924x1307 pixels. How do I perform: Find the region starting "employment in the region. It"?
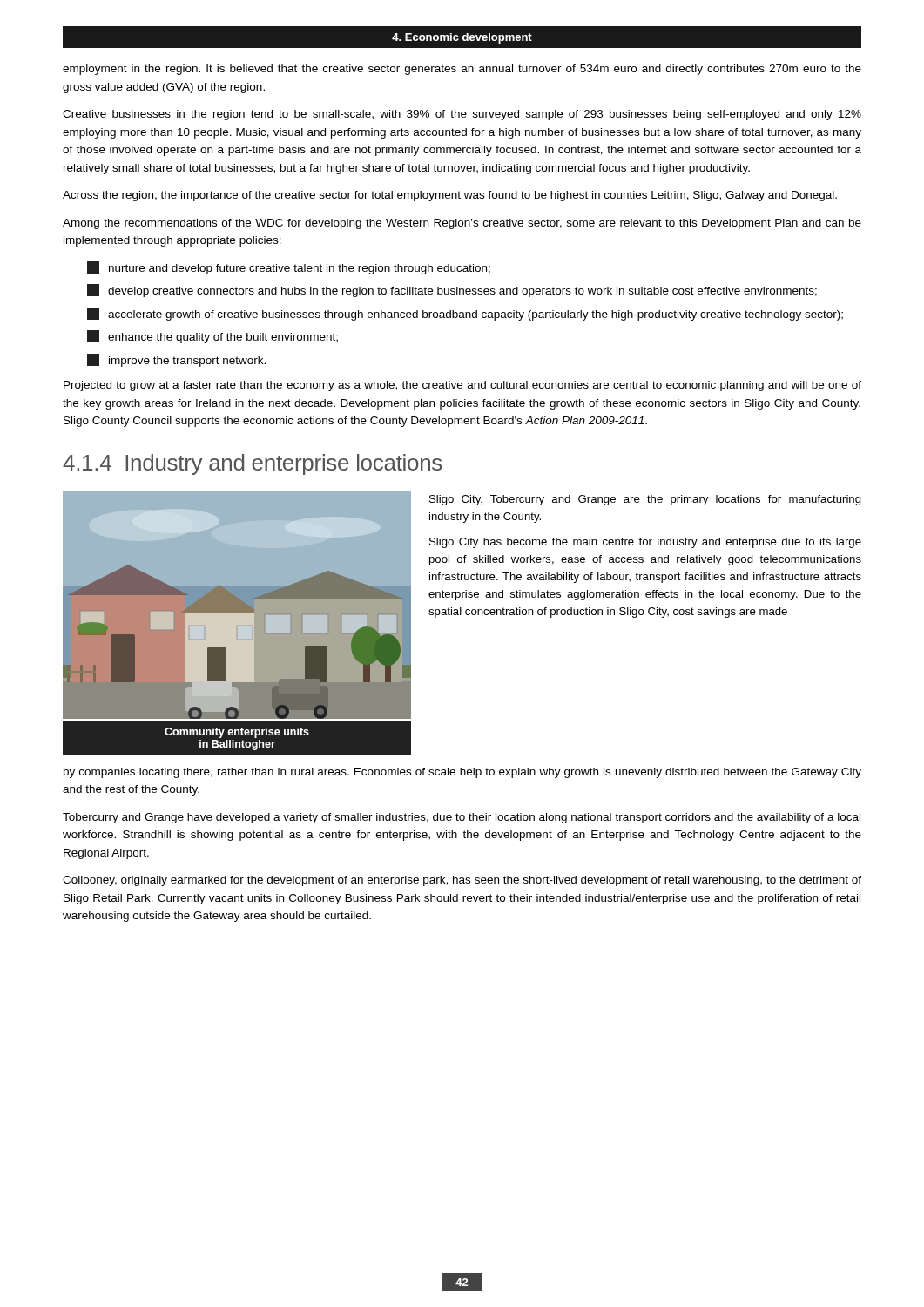(462, 77)
